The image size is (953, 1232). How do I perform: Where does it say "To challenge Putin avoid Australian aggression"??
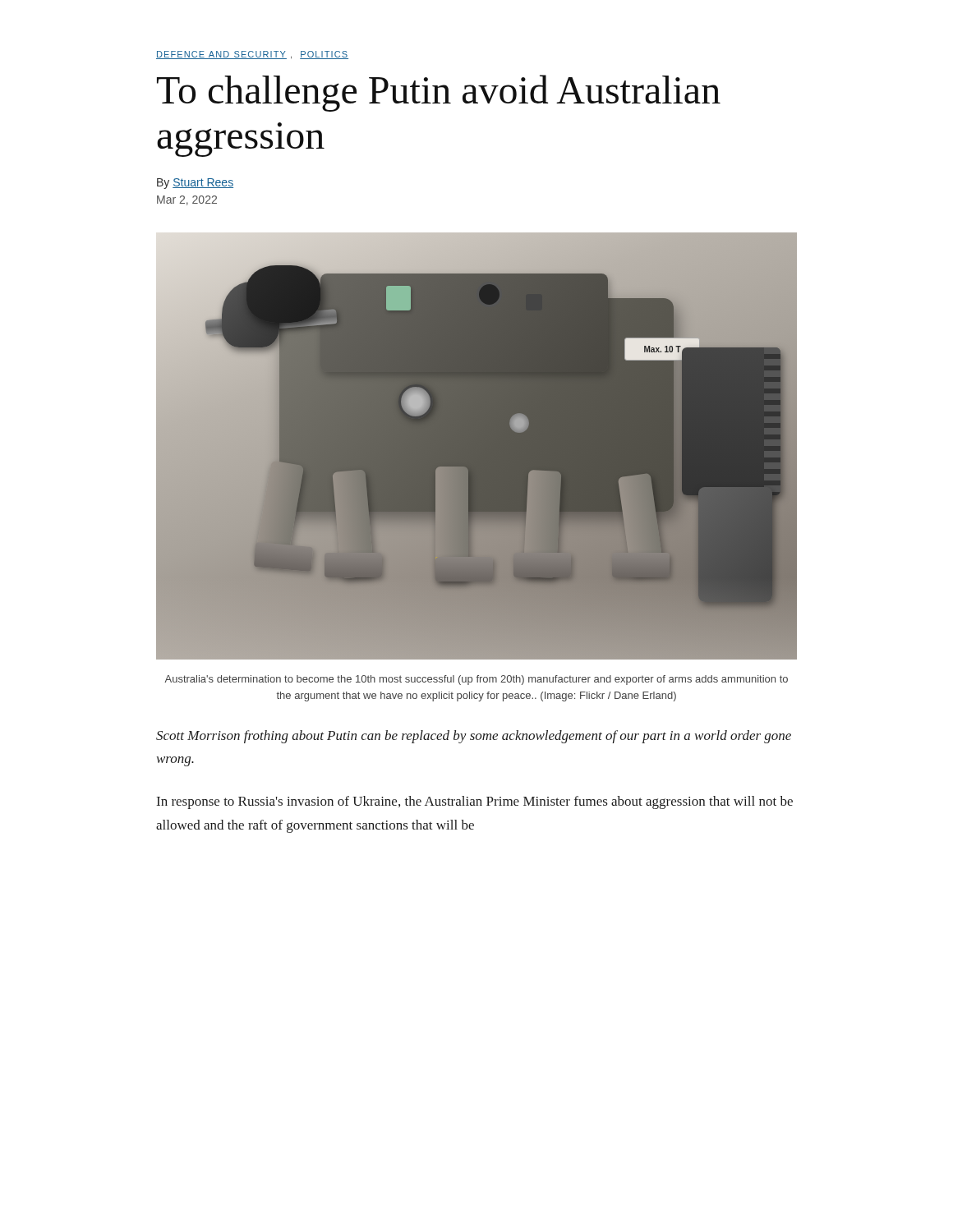click(x=438, y=113)
